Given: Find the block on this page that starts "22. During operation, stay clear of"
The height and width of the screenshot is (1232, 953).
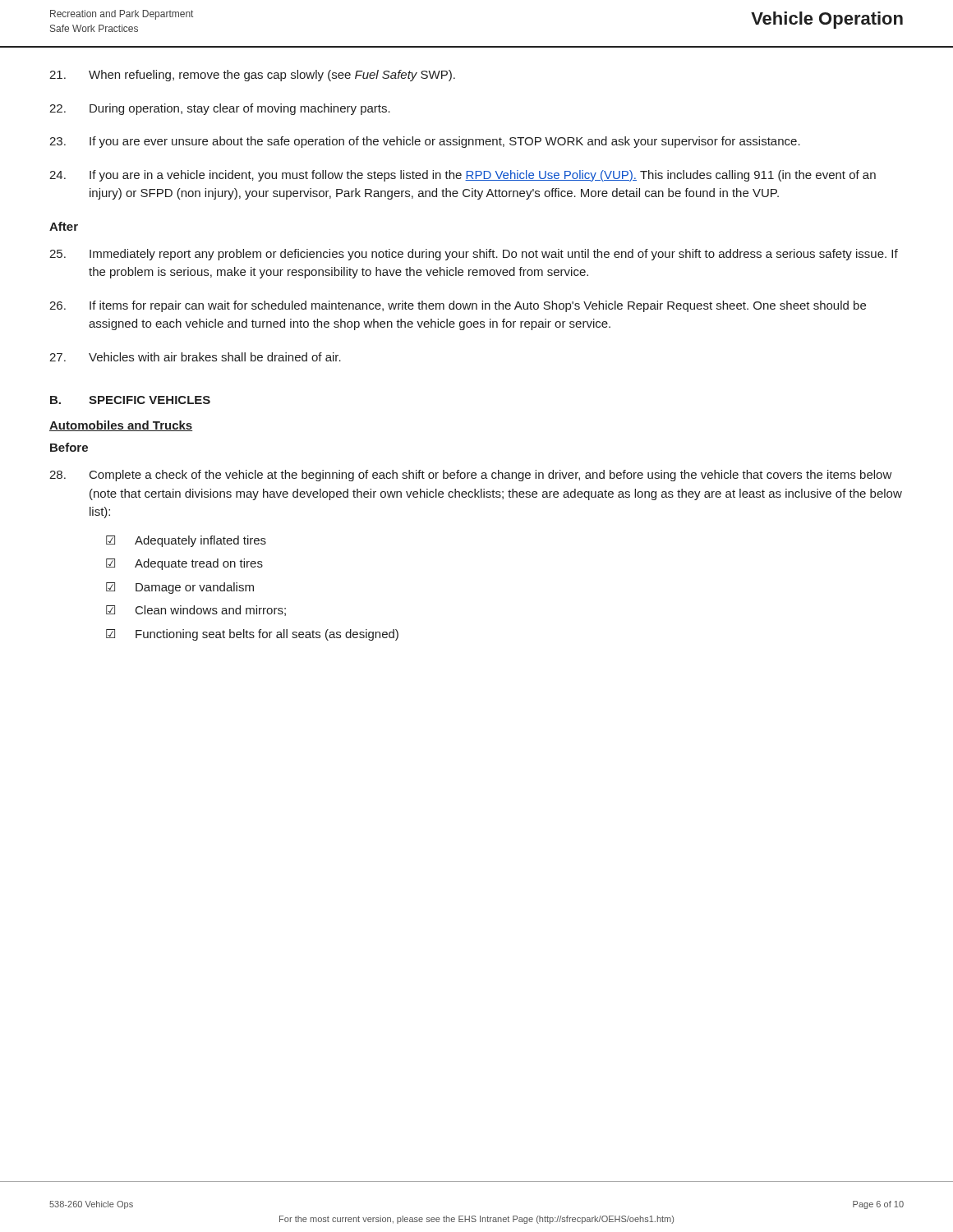Looking at the screenshot, I should 220,109.
